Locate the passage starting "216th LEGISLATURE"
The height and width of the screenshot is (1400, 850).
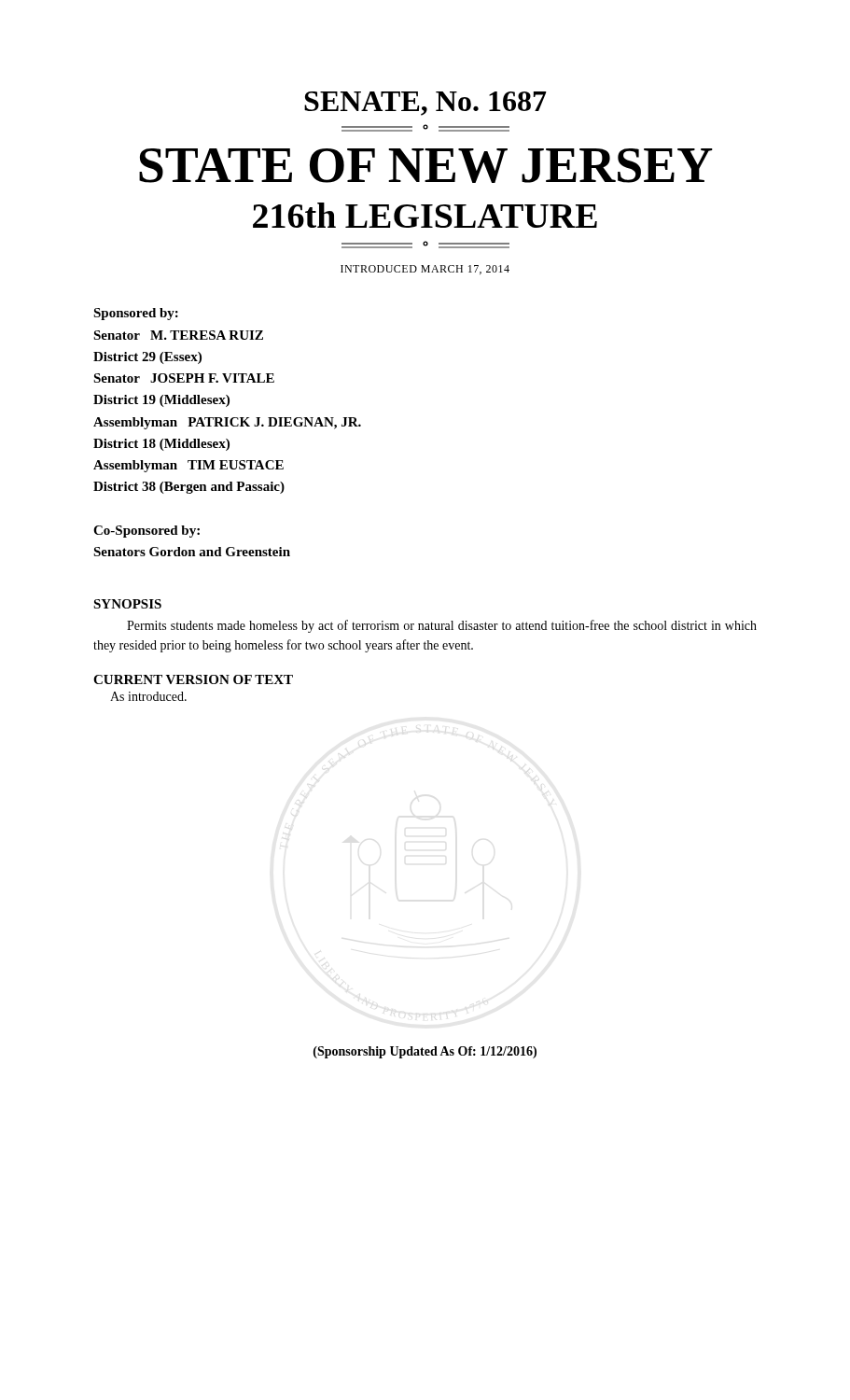[x=425, y=216]
